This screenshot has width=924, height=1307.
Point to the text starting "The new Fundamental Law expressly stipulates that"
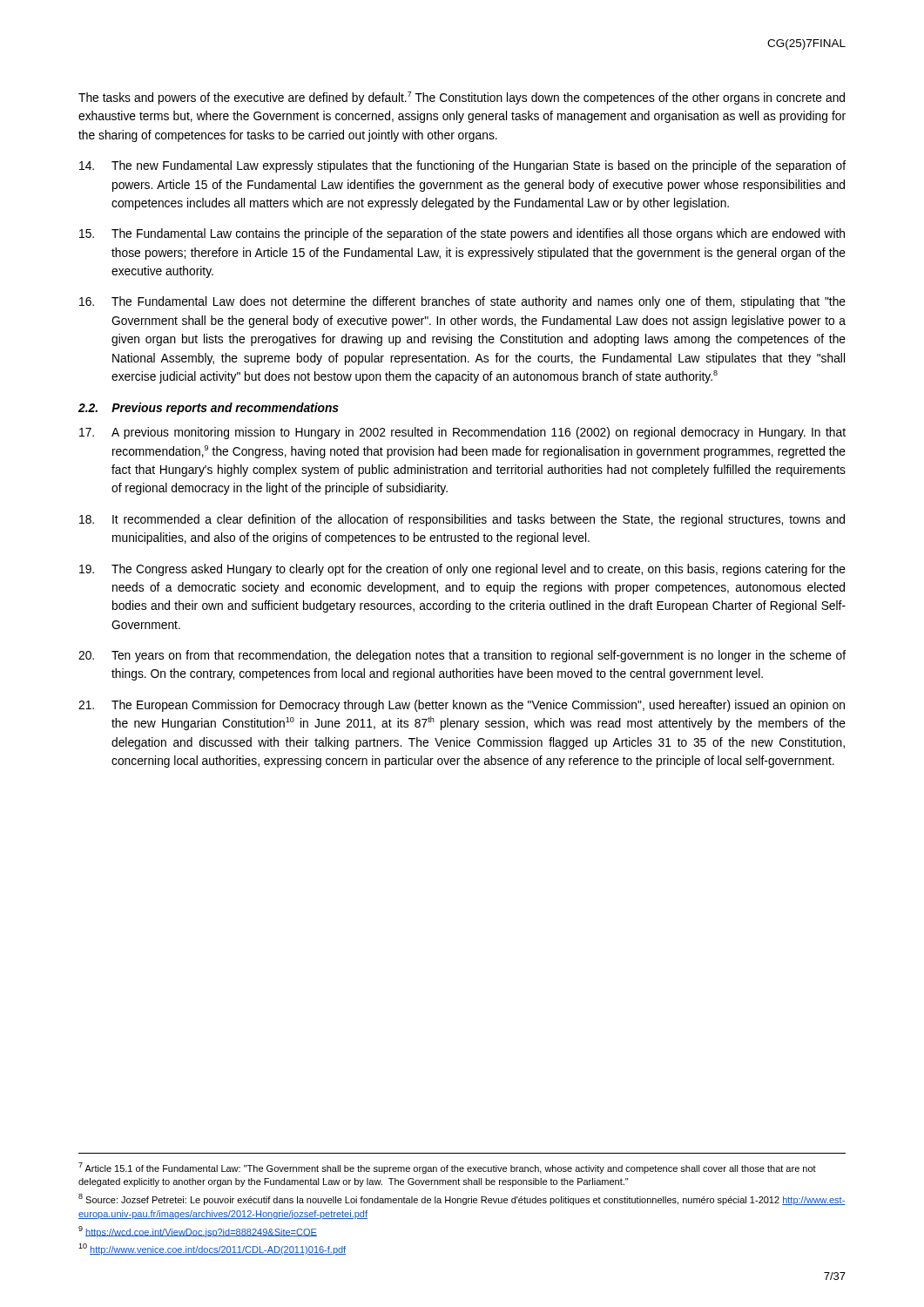[x=462, y=185]
